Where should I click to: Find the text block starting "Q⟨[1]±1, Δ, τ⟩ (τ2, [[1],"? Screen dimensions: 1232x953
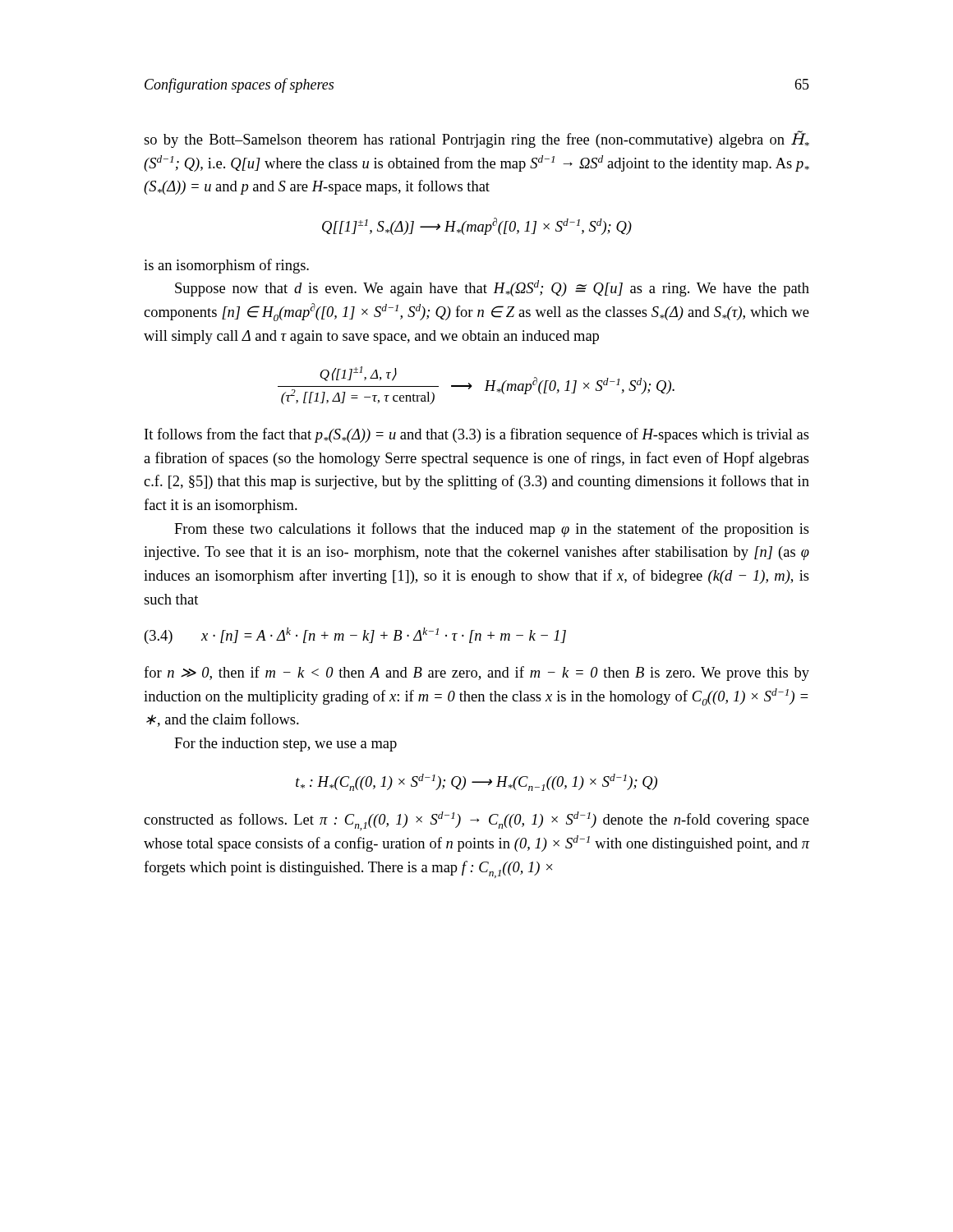pyautogui.click(x=476, y=386)
